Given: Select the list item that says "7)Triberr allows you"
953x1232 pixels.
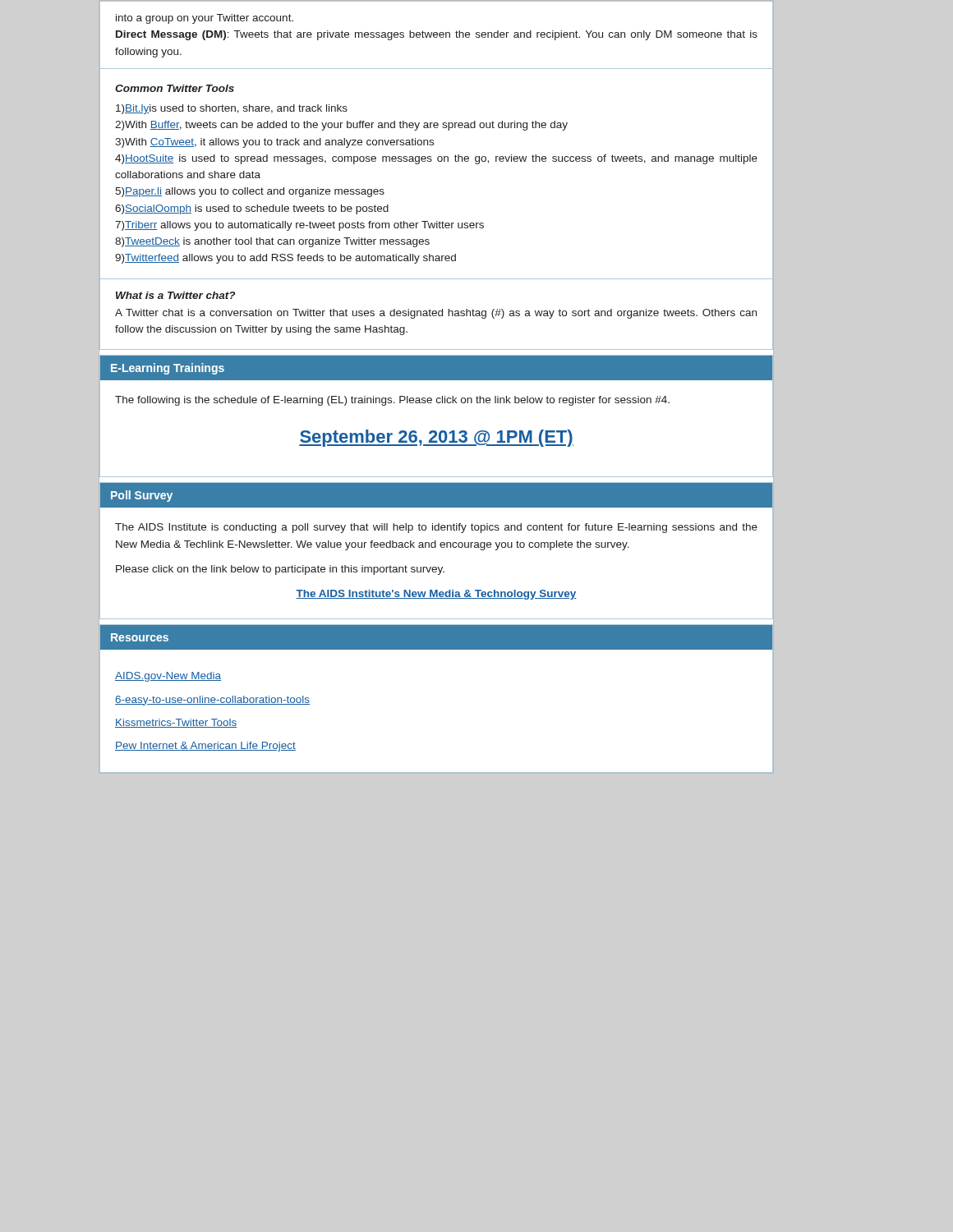Looking at the screenshot, I should [x=300, y=224].
